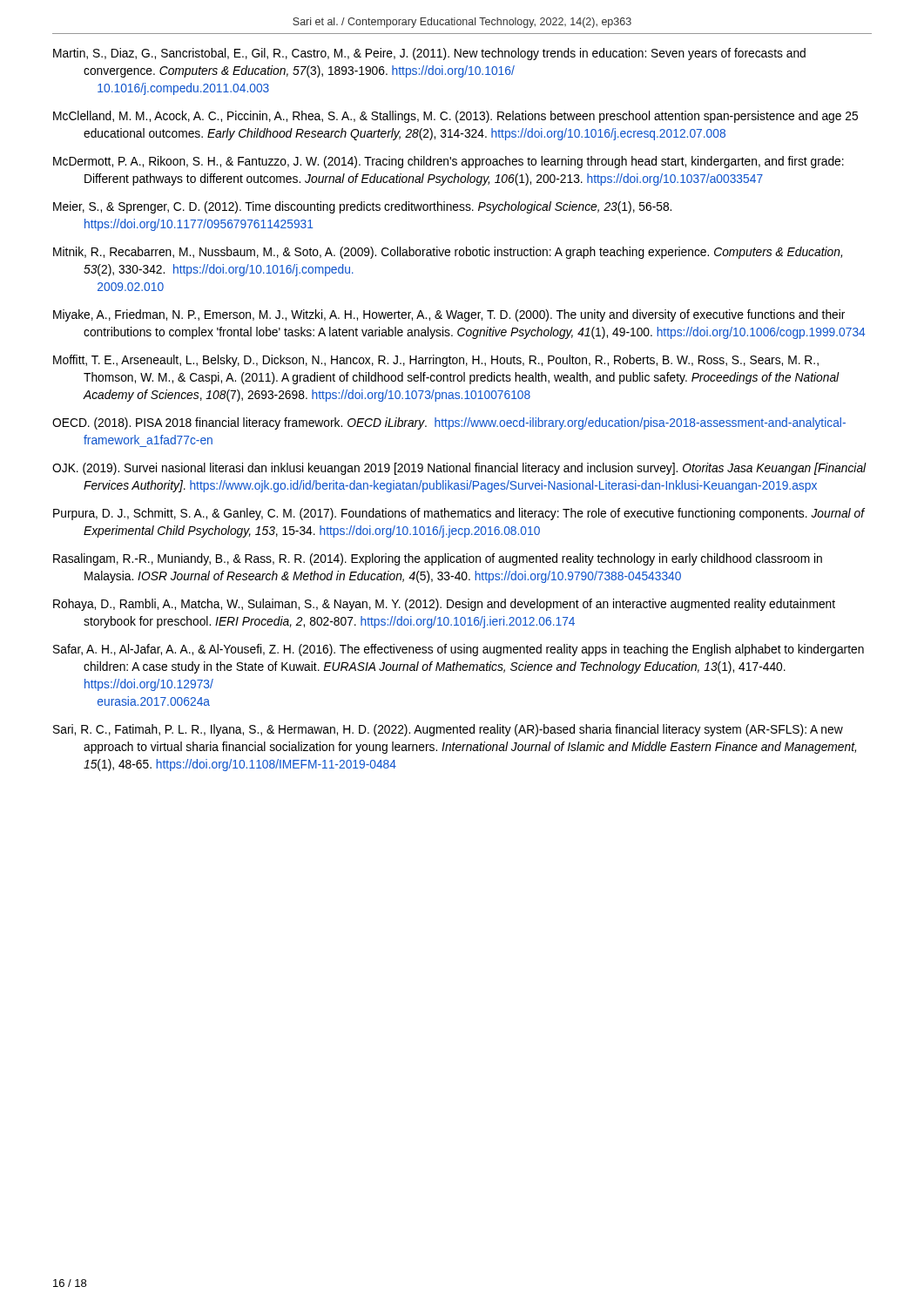924x1307 pixels.
Task: Select the block starting "OJK. (2019). Survei nasional literasi"
Action: 459,477
